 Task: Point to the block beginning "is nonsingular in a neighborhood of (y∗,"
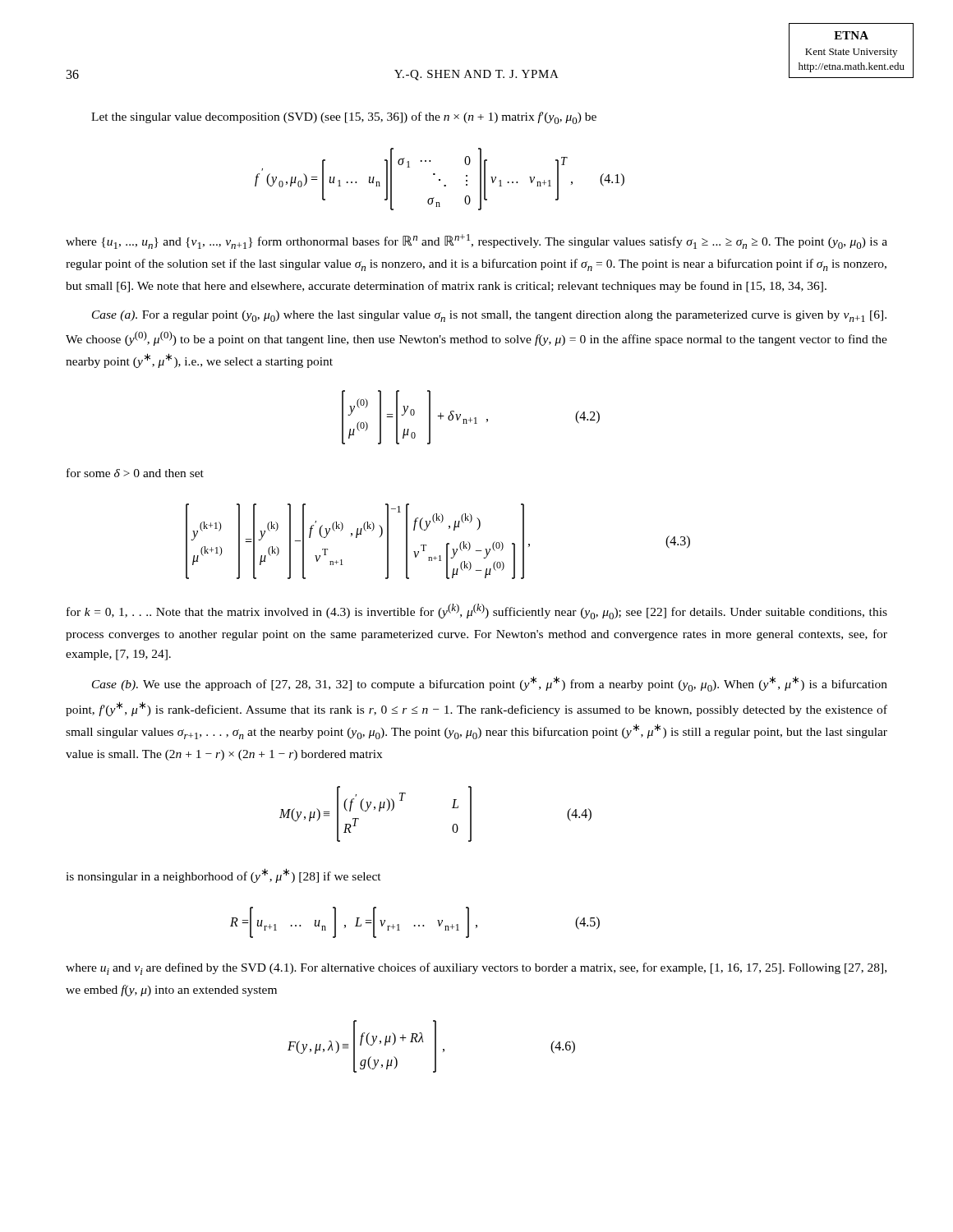click(223, 876)
